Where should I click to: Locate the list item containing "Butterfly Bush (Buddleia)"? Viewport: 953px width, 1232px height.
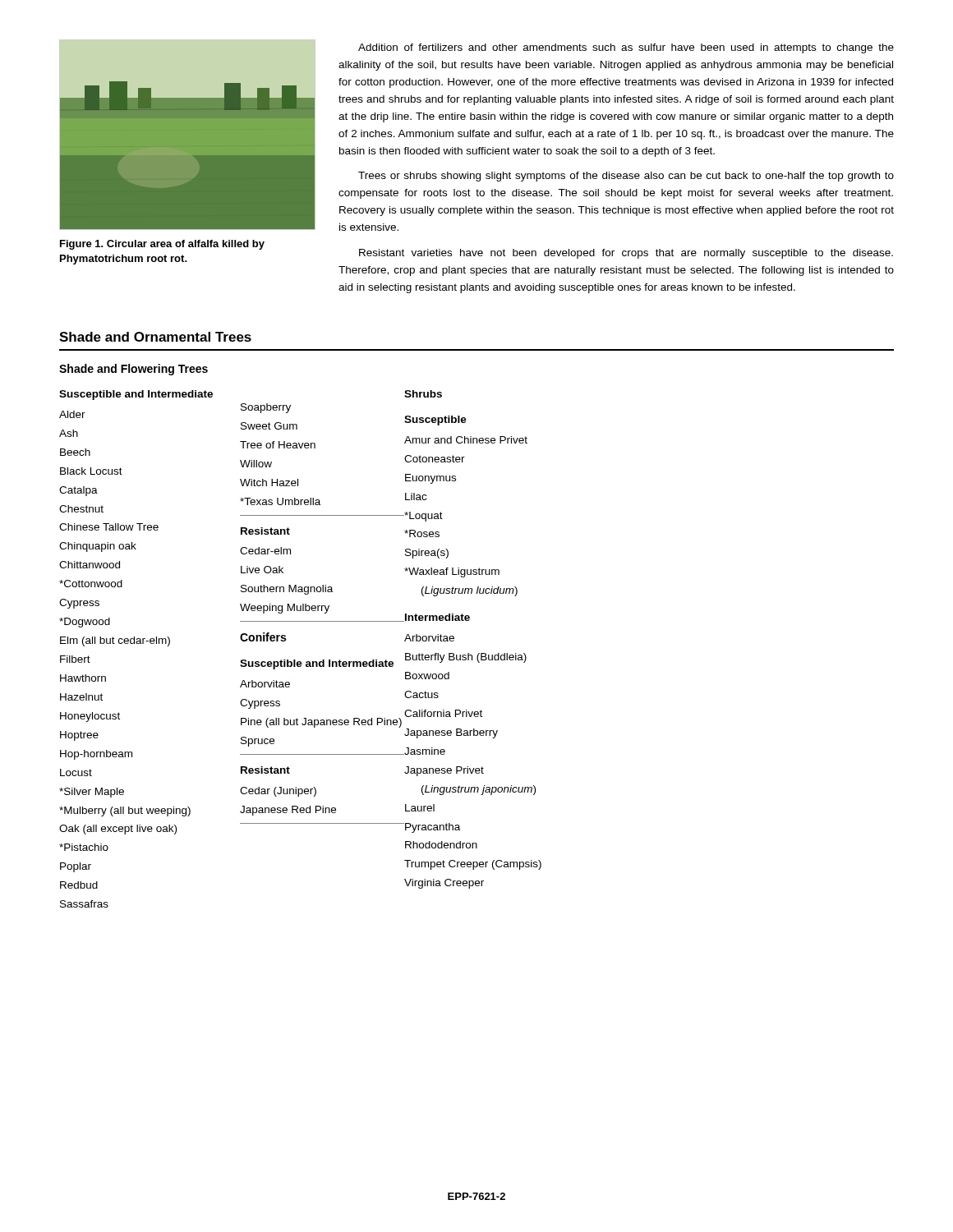(x=466, y=657)
